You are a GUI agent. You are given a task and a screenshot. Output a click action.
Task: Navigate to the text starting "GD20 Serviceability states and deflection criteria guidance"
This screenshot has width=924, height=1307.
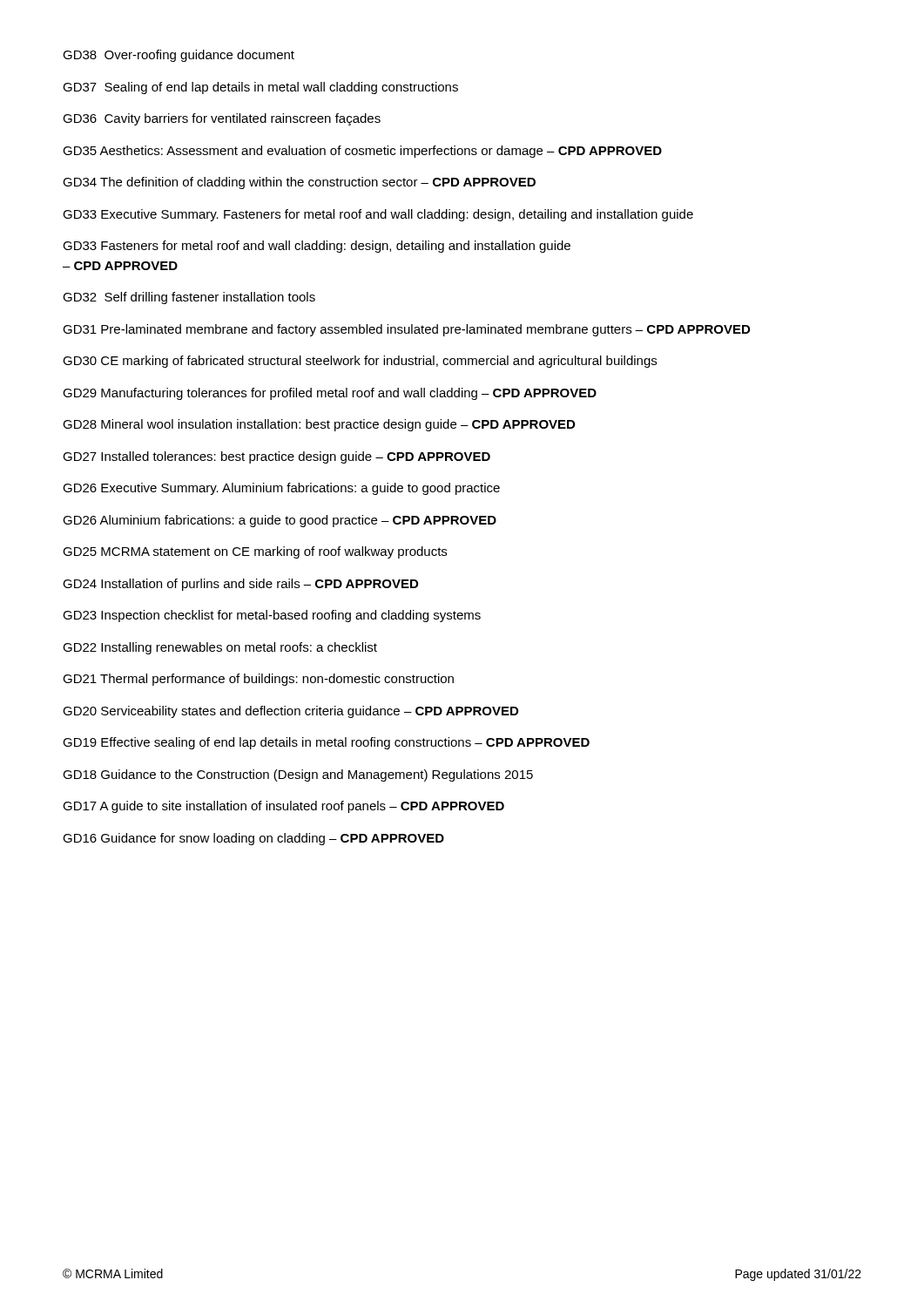point(291,710)
